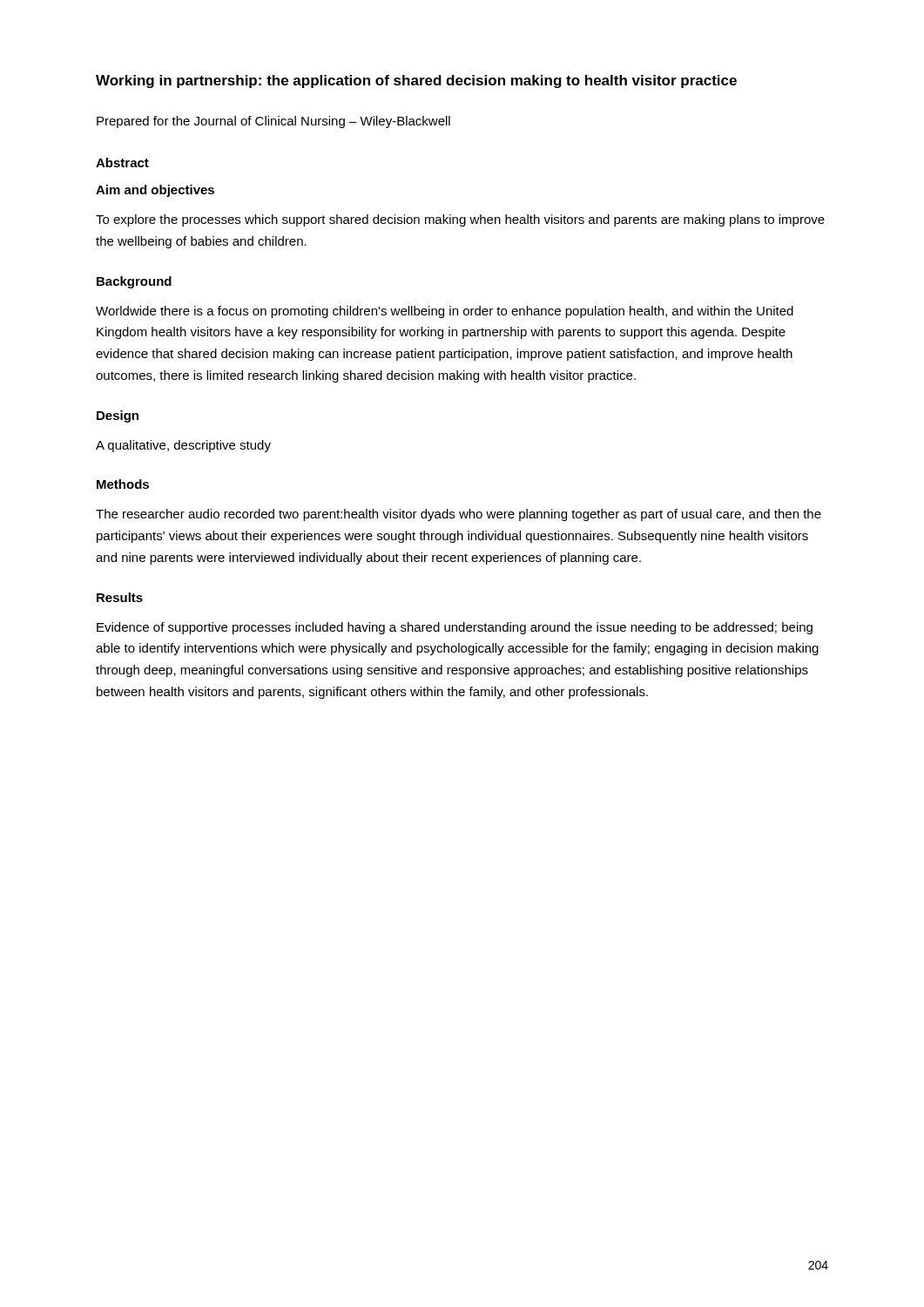Find the text block that reads "Prepared for the Journal of Clinical Nursing"
924x1307 pixels.
pyautogui.click(x=273, y=120)
